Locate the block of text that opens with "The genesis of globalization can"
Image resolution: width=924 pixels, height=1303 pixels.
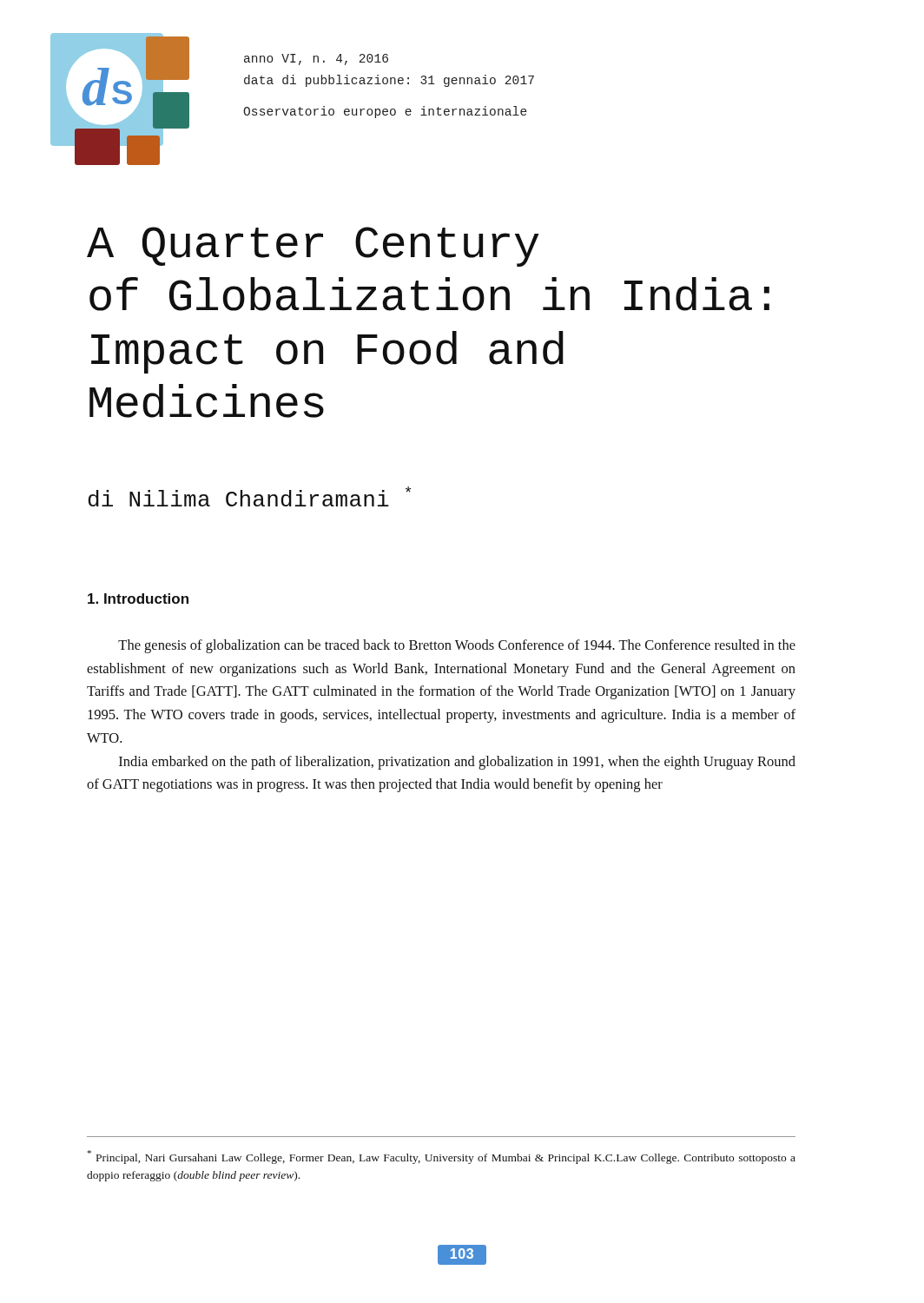[x=441, y=715]
